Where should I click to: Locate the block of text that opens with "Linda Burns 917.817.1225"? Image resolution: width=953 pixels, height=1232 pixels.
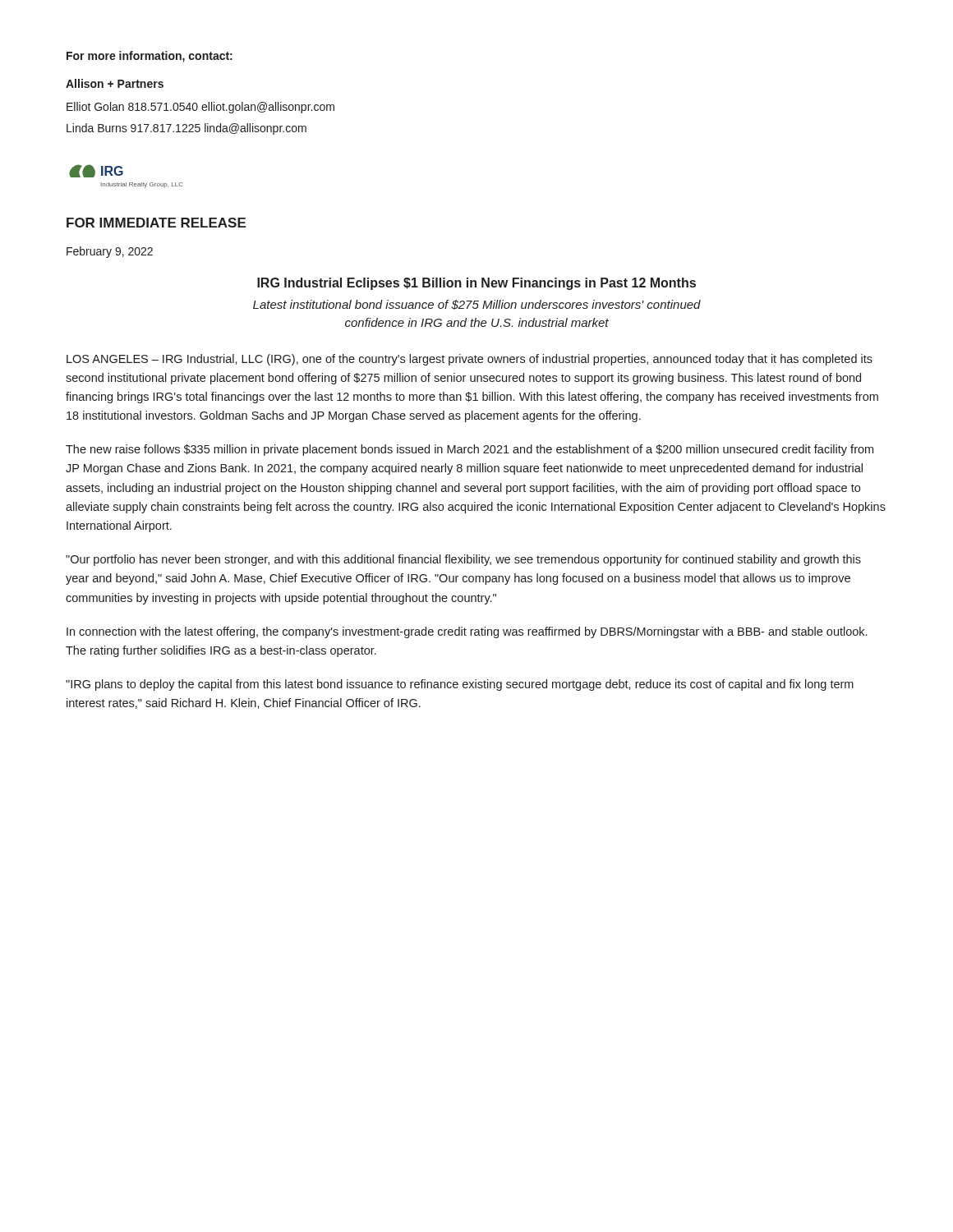(x=186, y=128)
